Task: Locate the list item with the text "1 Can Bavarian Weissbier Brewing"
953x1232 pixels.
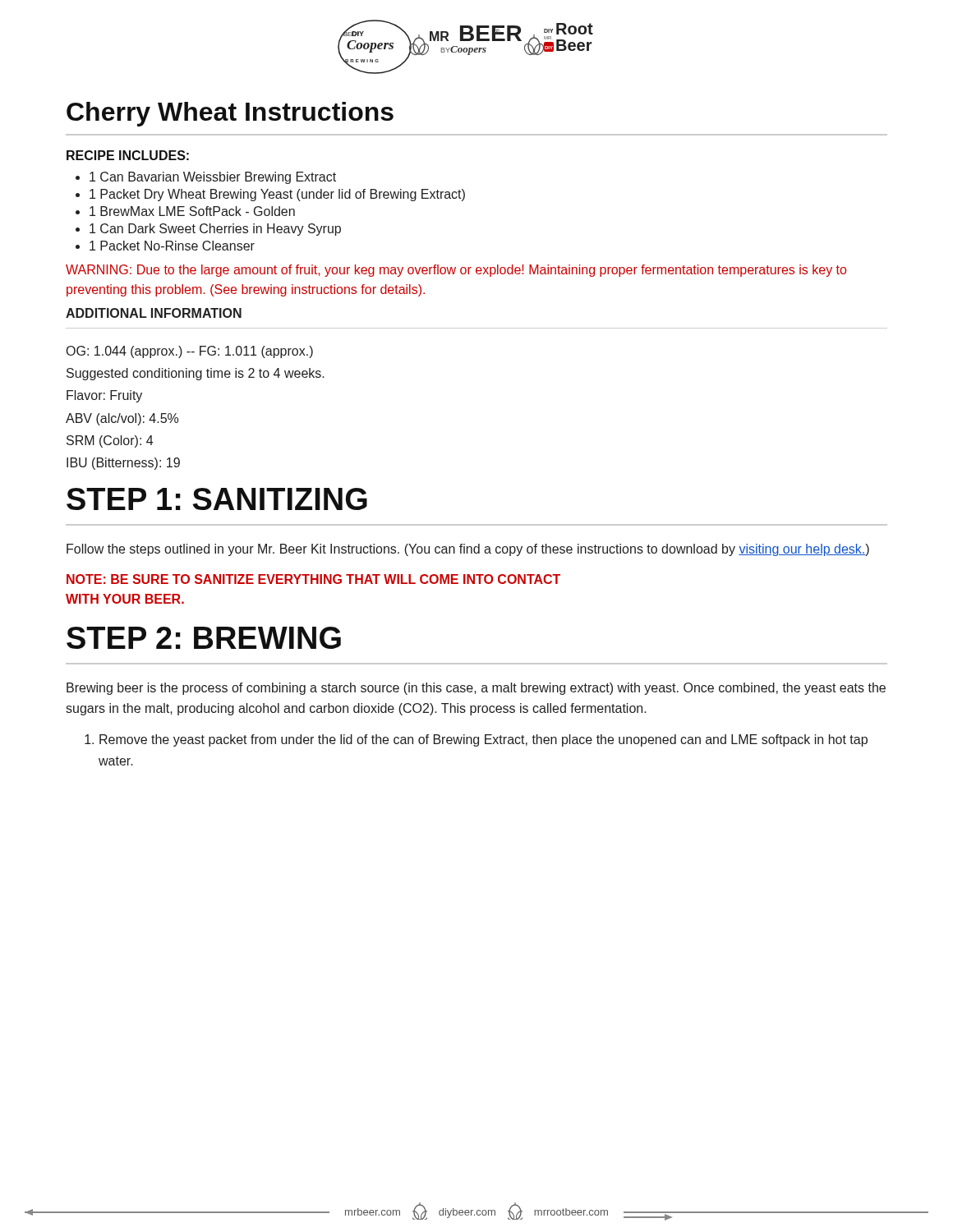Action: pos(212,177)
